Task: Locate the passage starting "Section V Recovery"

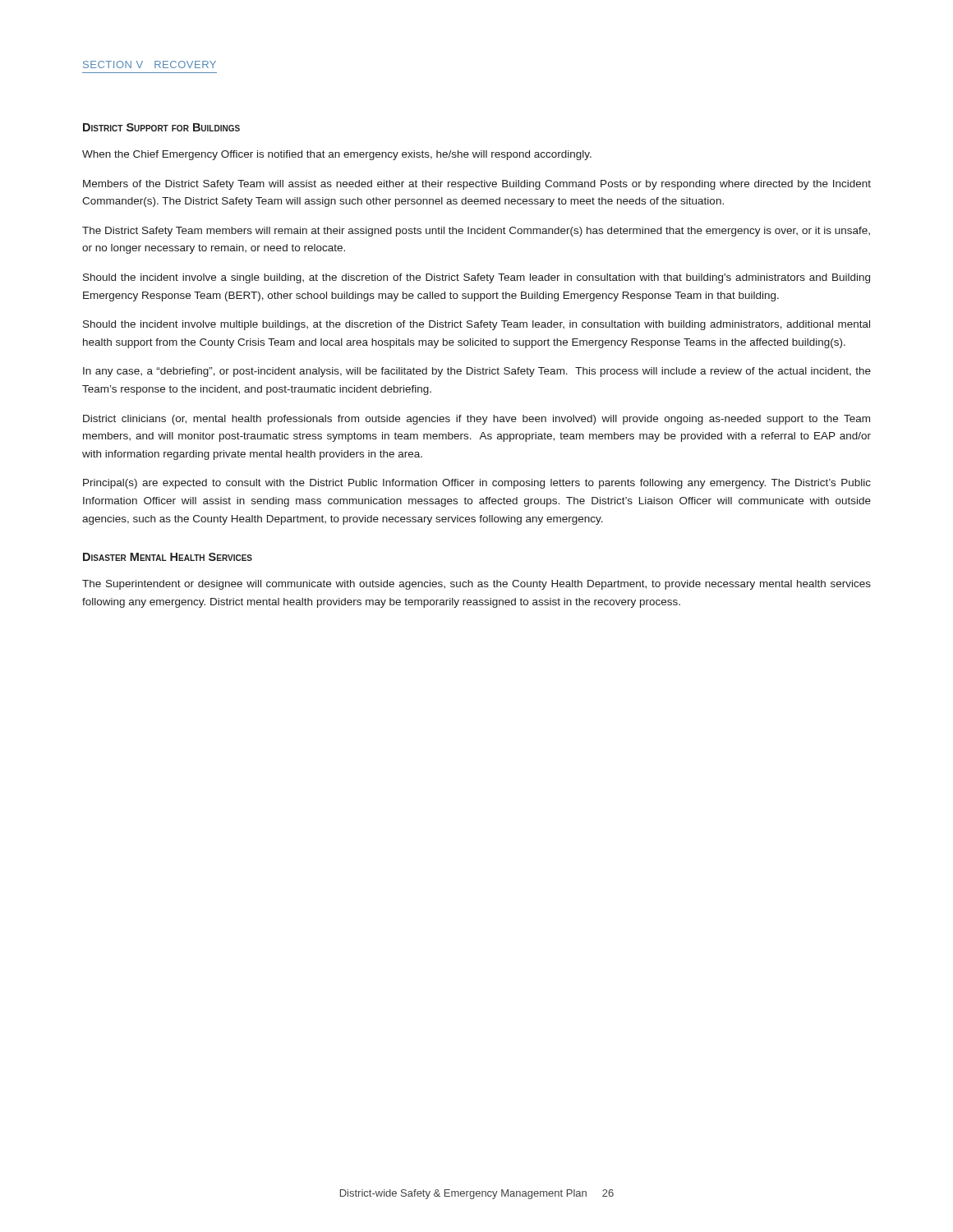Action: coord(150,66)
